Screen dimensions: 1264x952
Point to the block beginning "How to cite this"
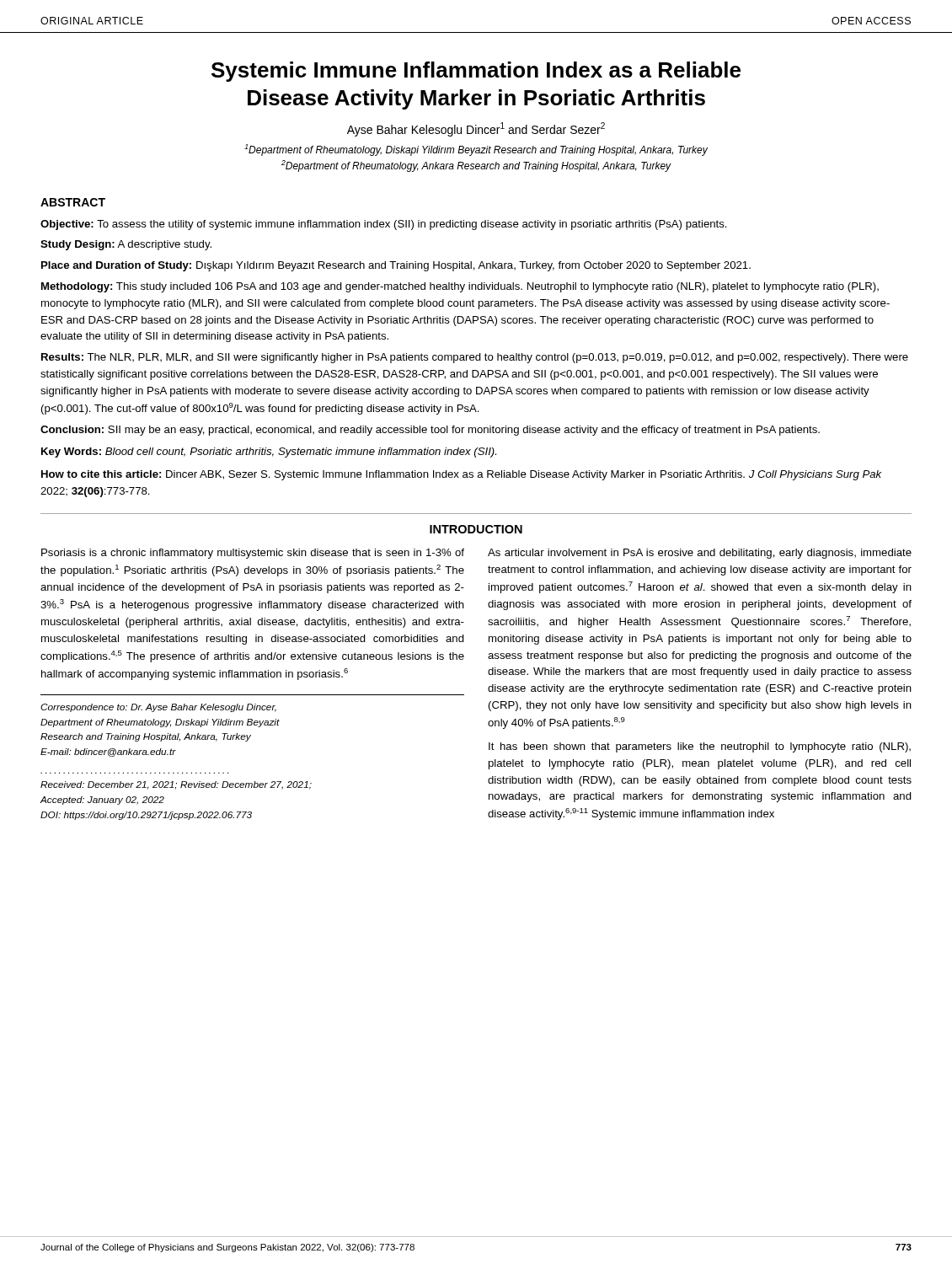[x=461, y=483]
